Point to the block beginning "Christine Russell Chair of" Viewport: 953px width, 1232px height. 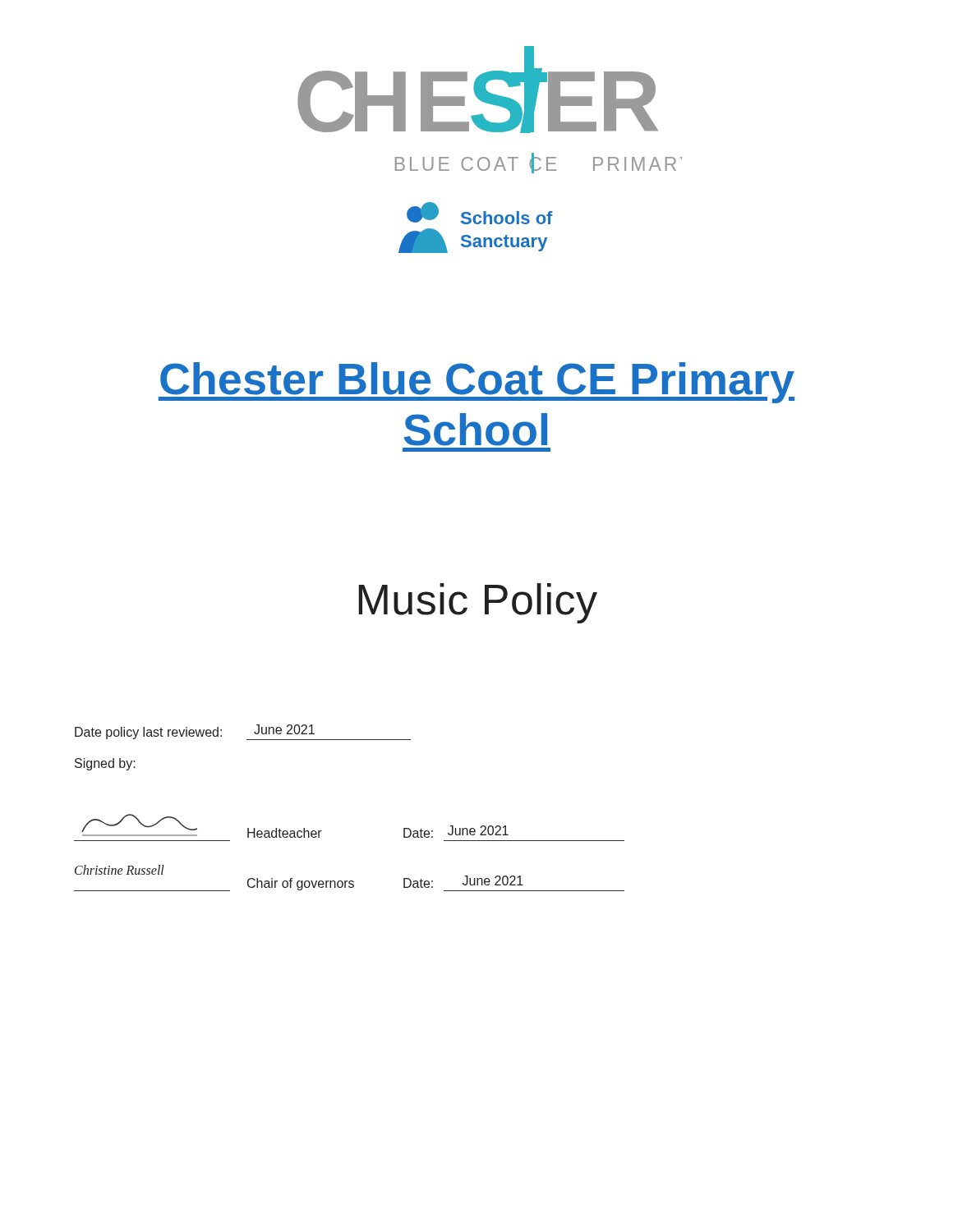click(349, 872)
